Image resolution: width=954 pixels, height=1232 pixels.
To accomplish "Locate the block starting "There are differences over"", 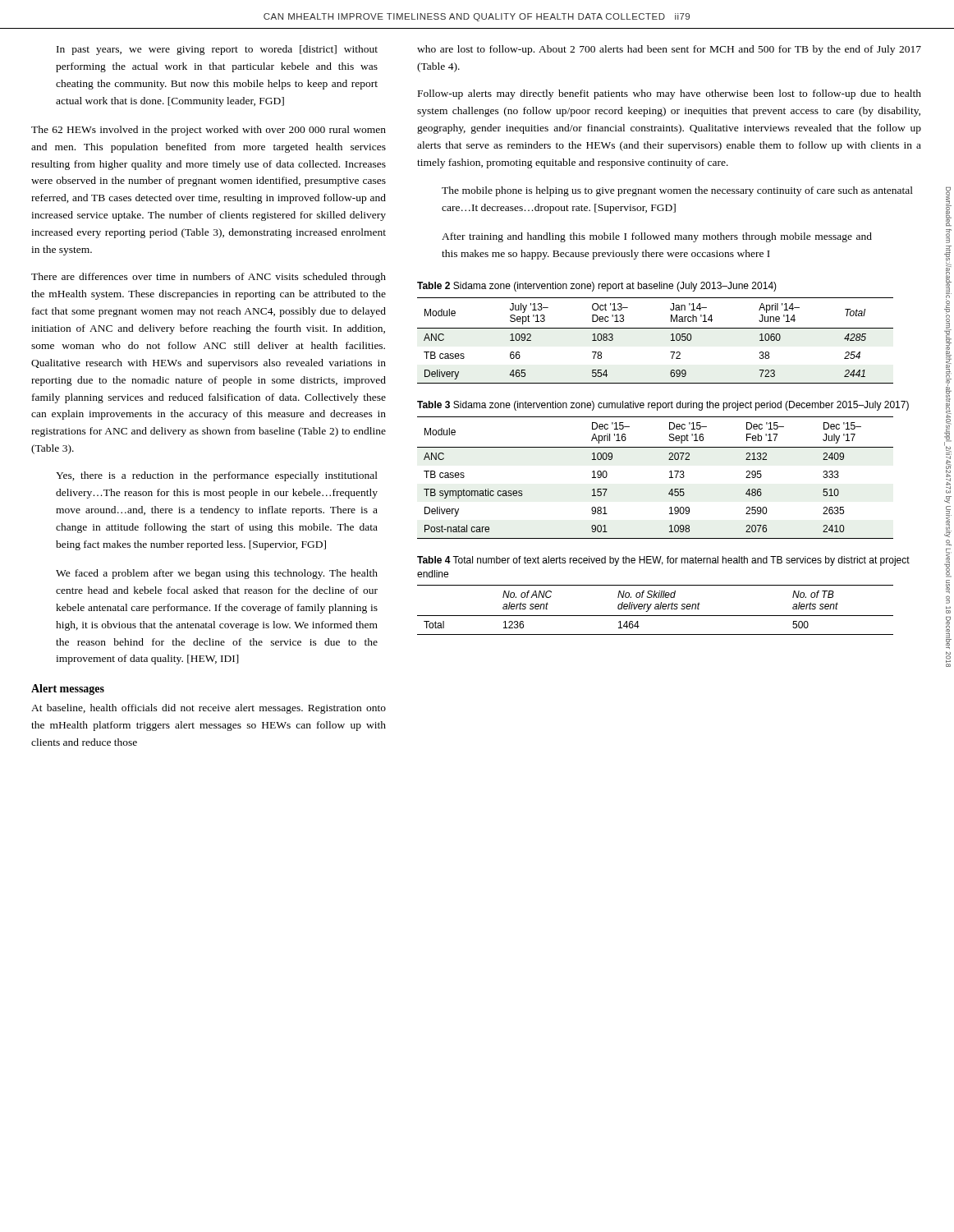I will tap(209, 362).
